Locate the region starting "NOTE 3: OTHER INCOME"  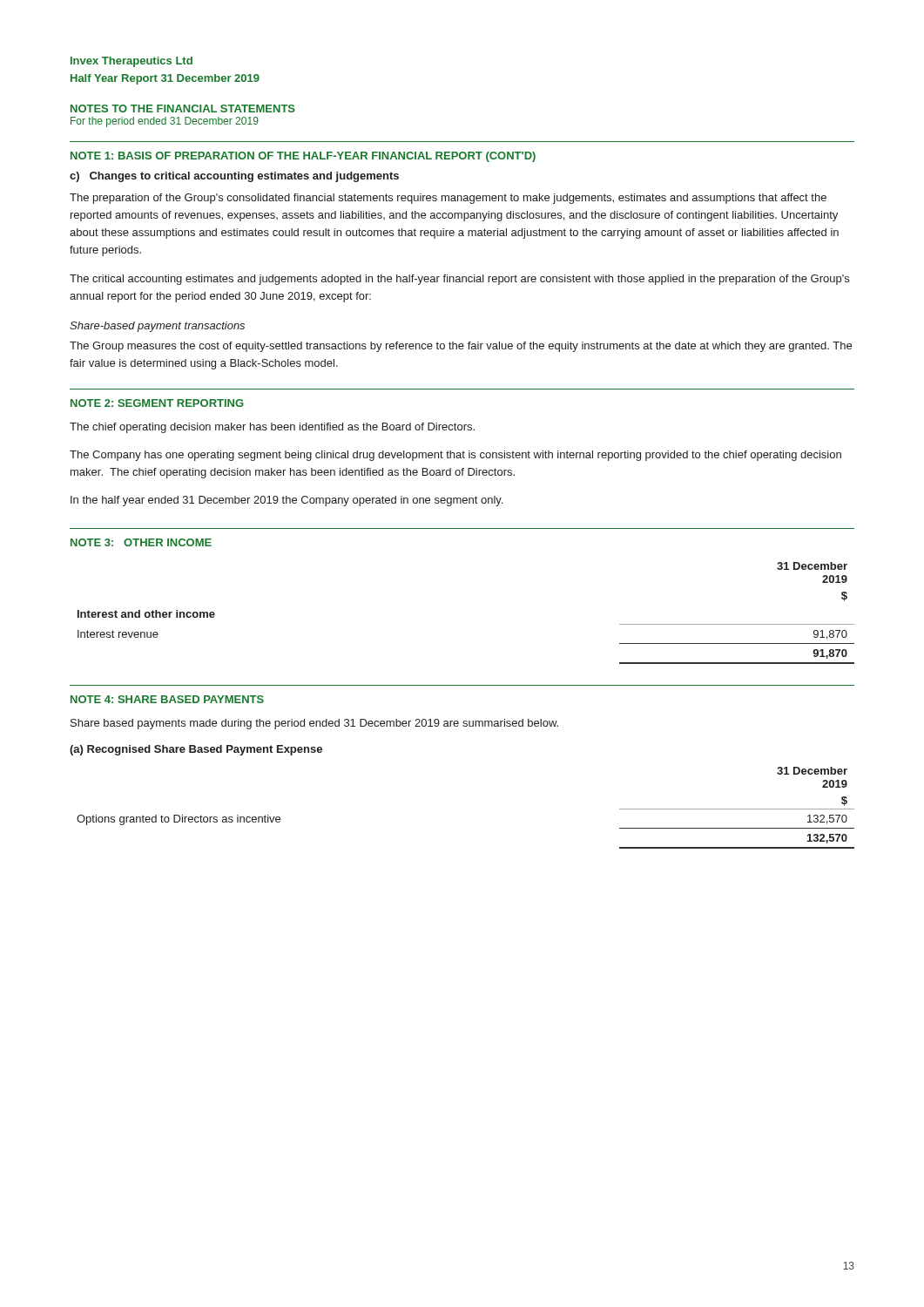(x=141, y=543)
